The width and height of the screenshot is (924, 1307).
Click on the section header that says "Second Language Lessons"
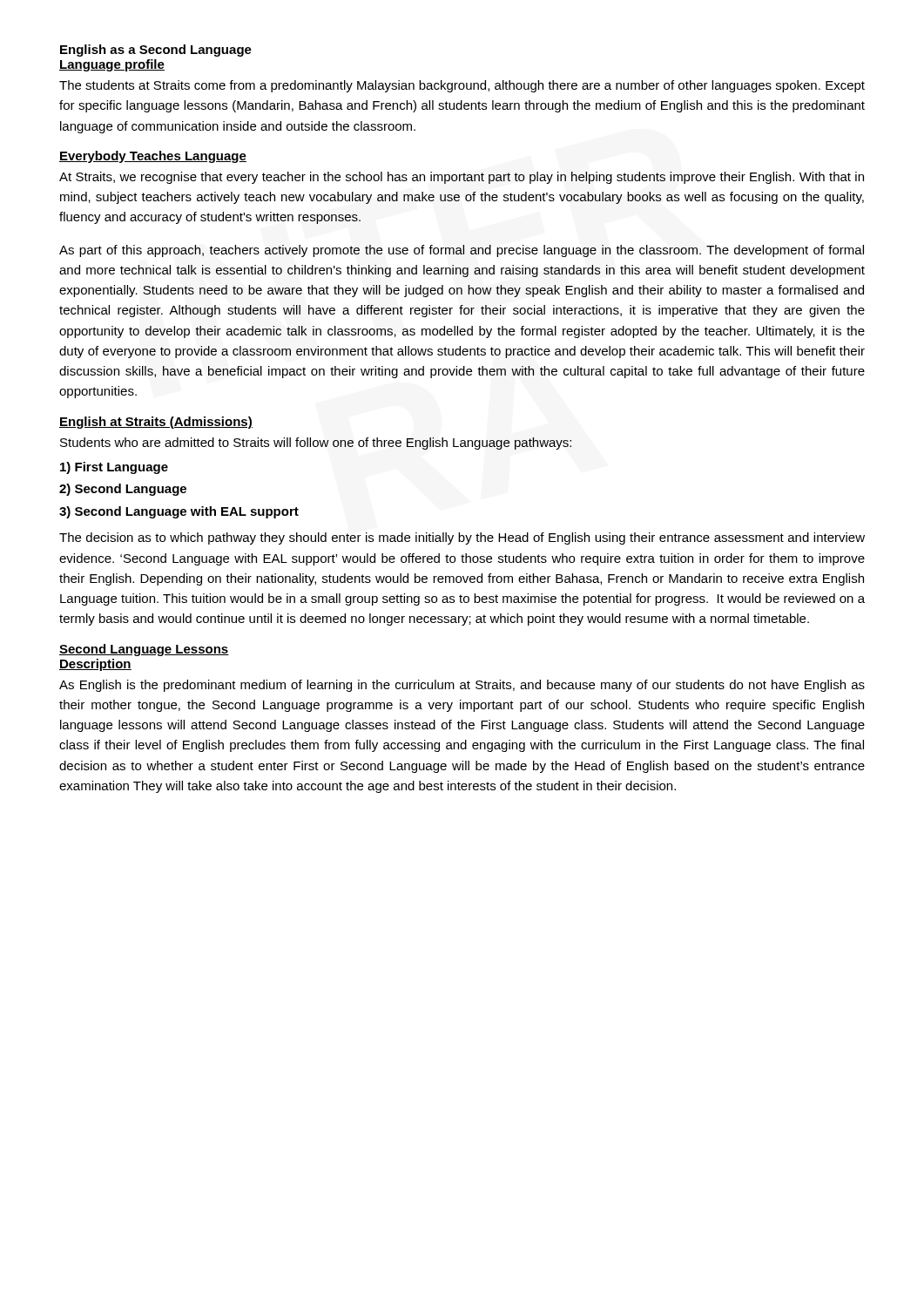[x=144, y=648]
